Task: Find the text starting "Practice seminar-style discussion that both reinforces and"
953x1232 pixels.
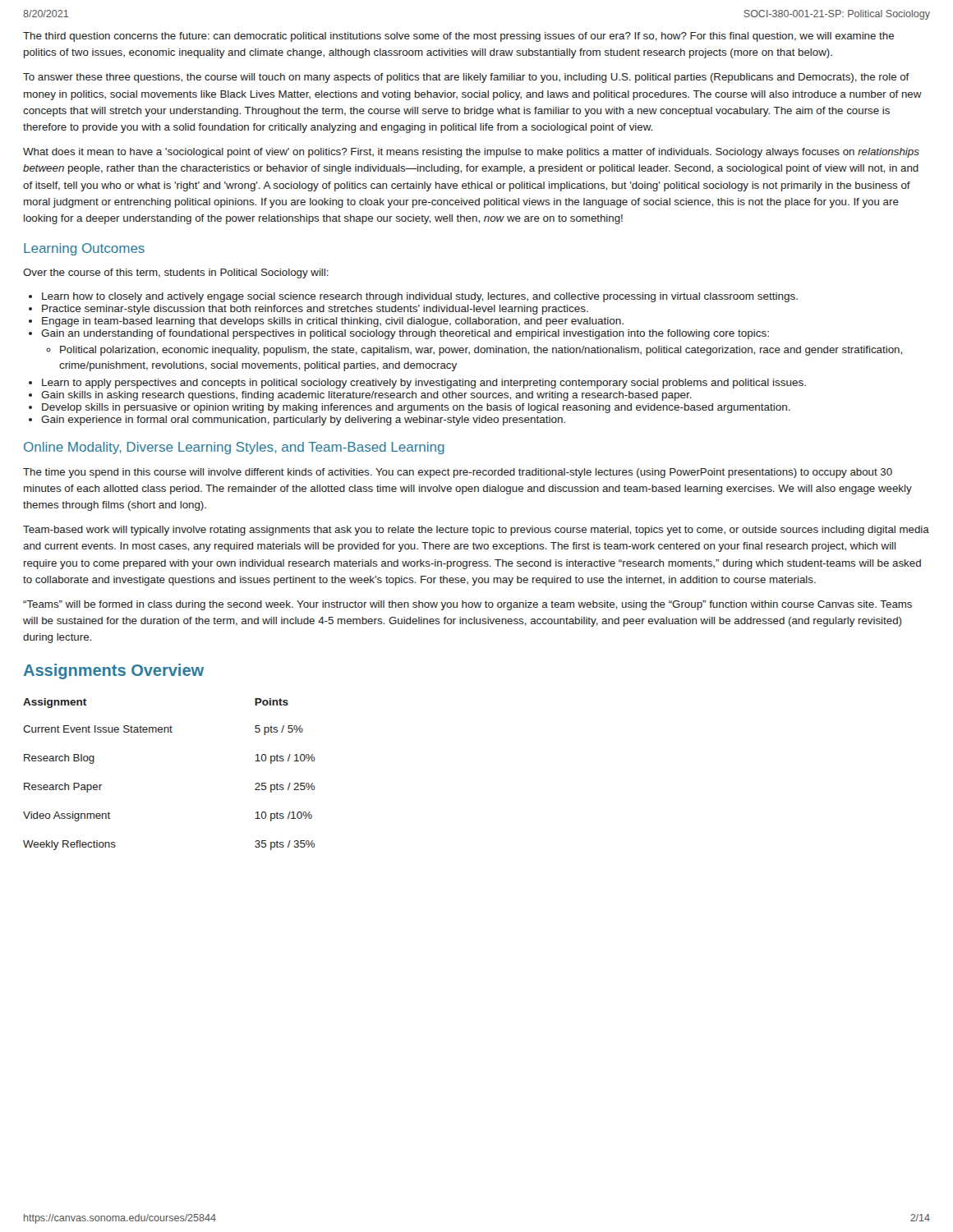Action: 486,308
